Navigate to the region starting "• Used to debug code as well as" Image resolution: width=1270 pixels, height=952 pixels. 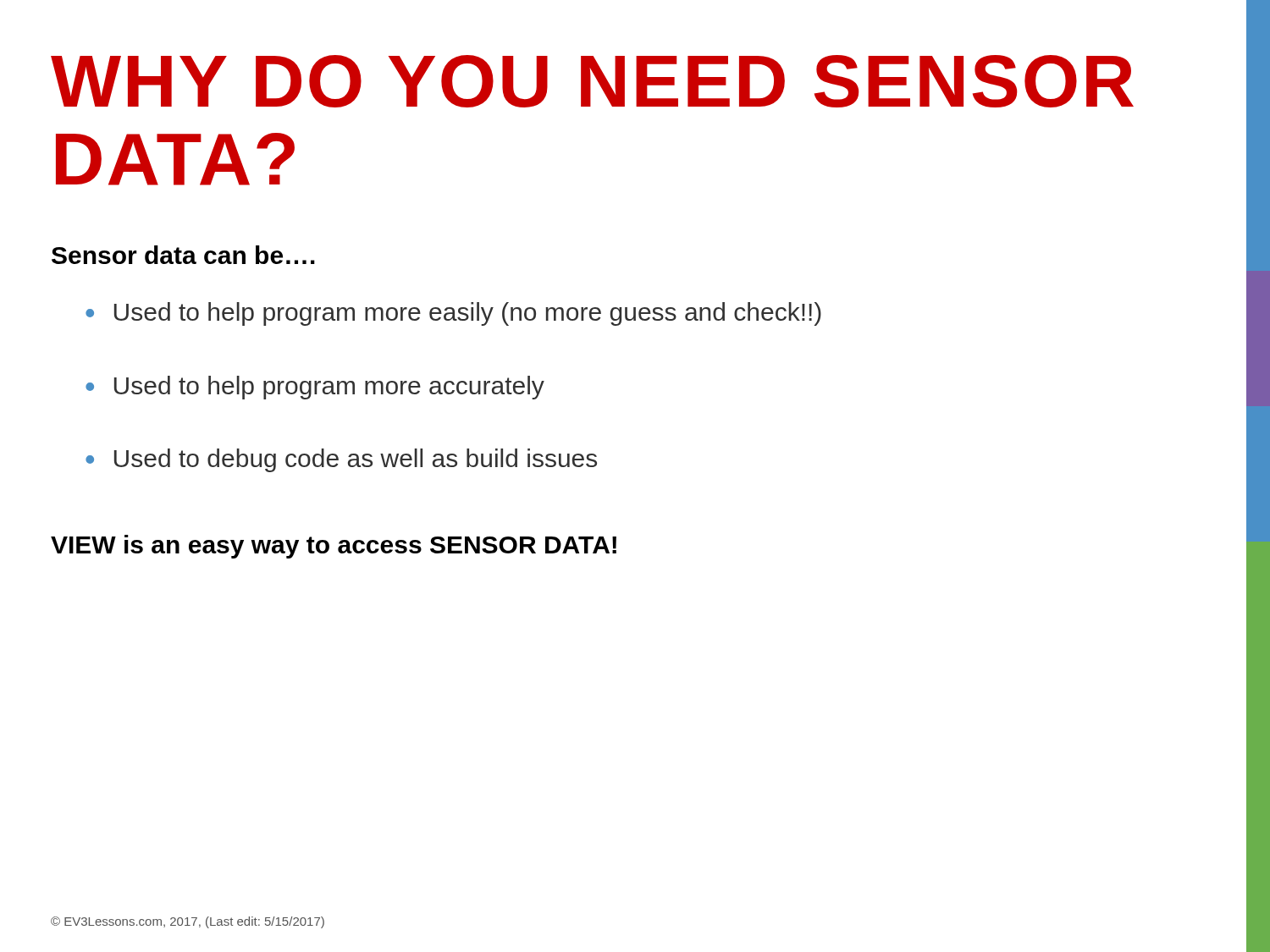click(341, 461)
